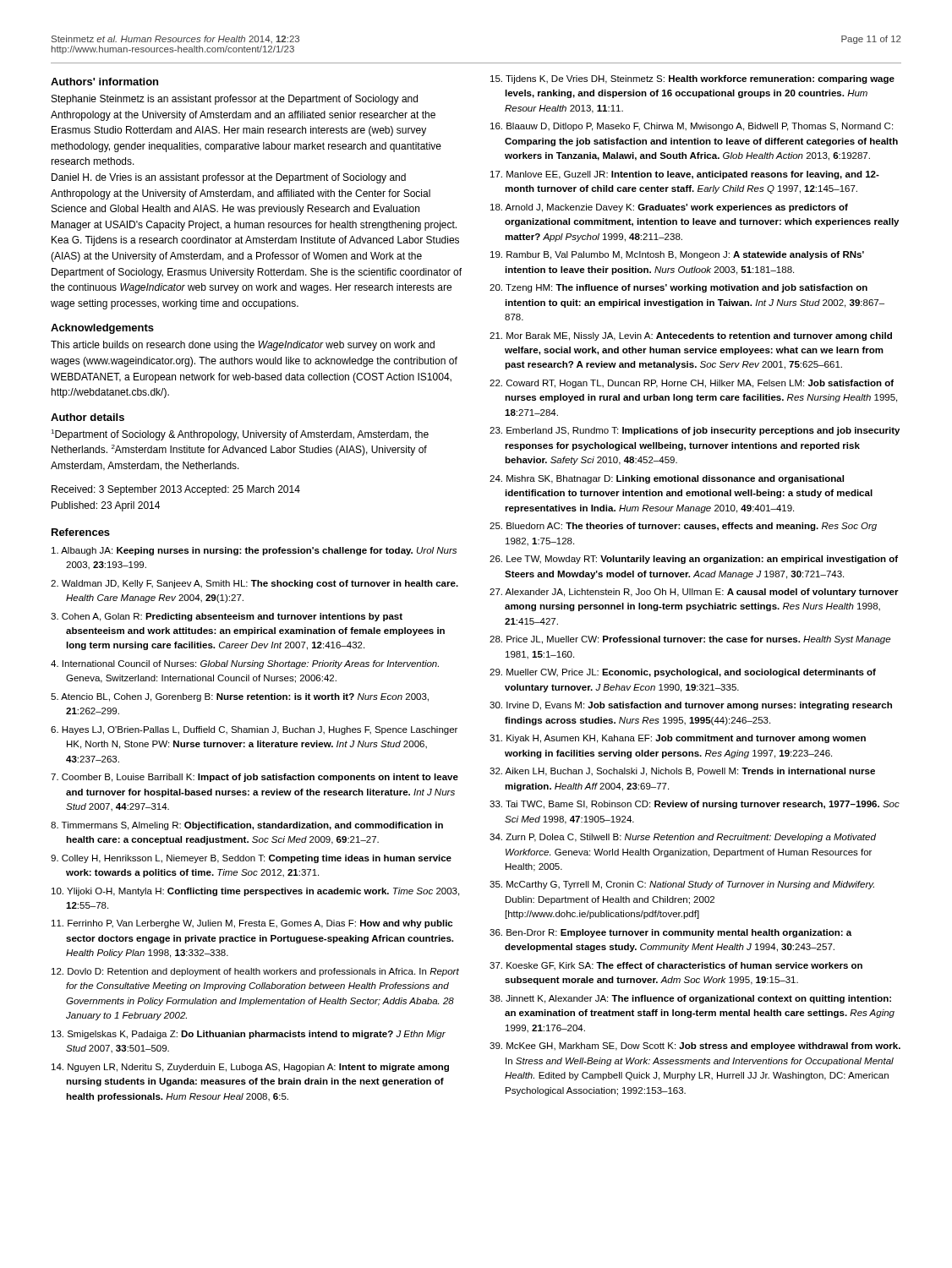Screen dimensions: 1268x952
Task: Click on the list item containing "3. Cohen A, Golan R: Predicting"
Action: [x=248, y=631]
